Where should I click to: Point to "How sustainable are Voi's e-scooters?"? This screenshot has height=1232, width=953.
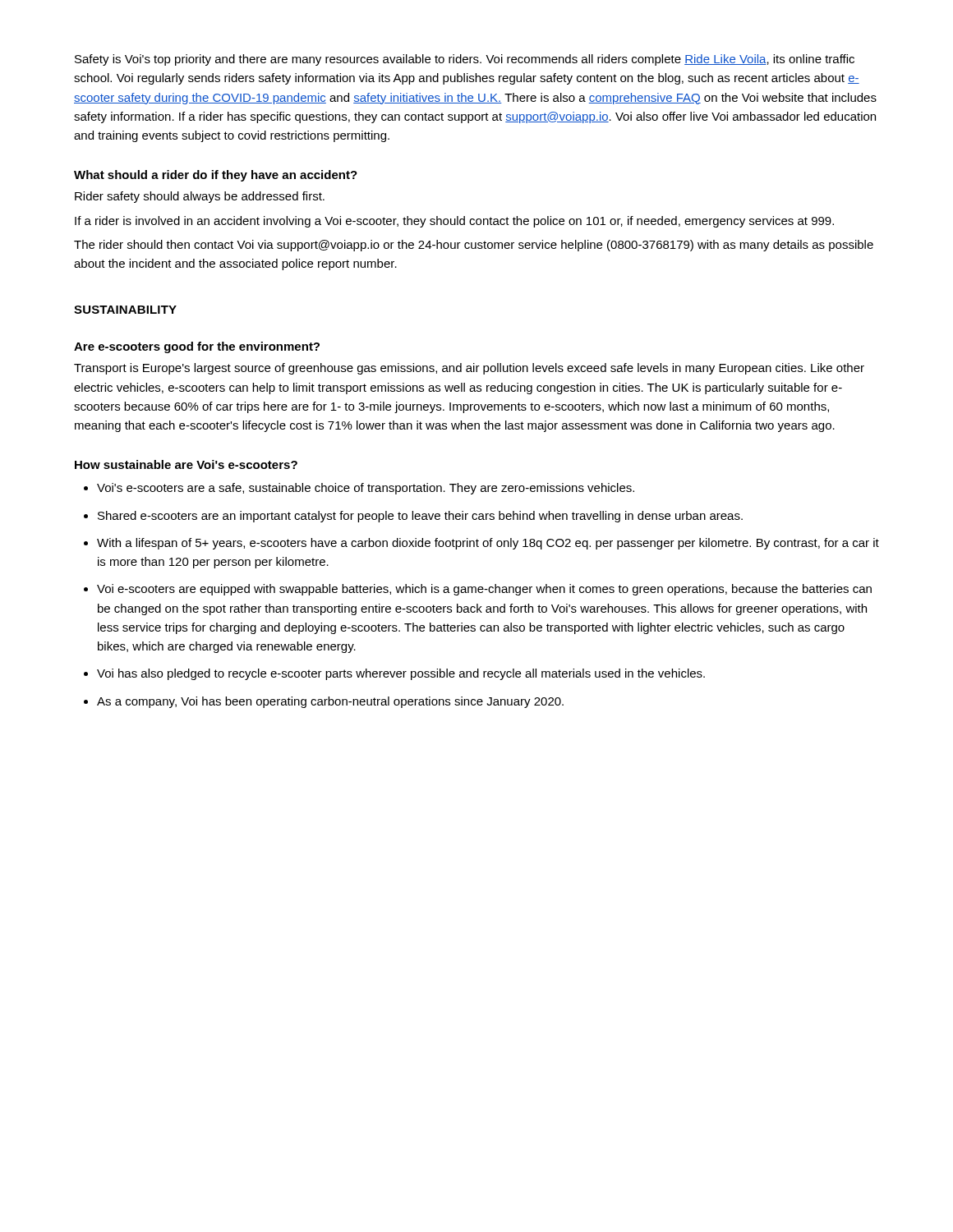click(186, 465)
